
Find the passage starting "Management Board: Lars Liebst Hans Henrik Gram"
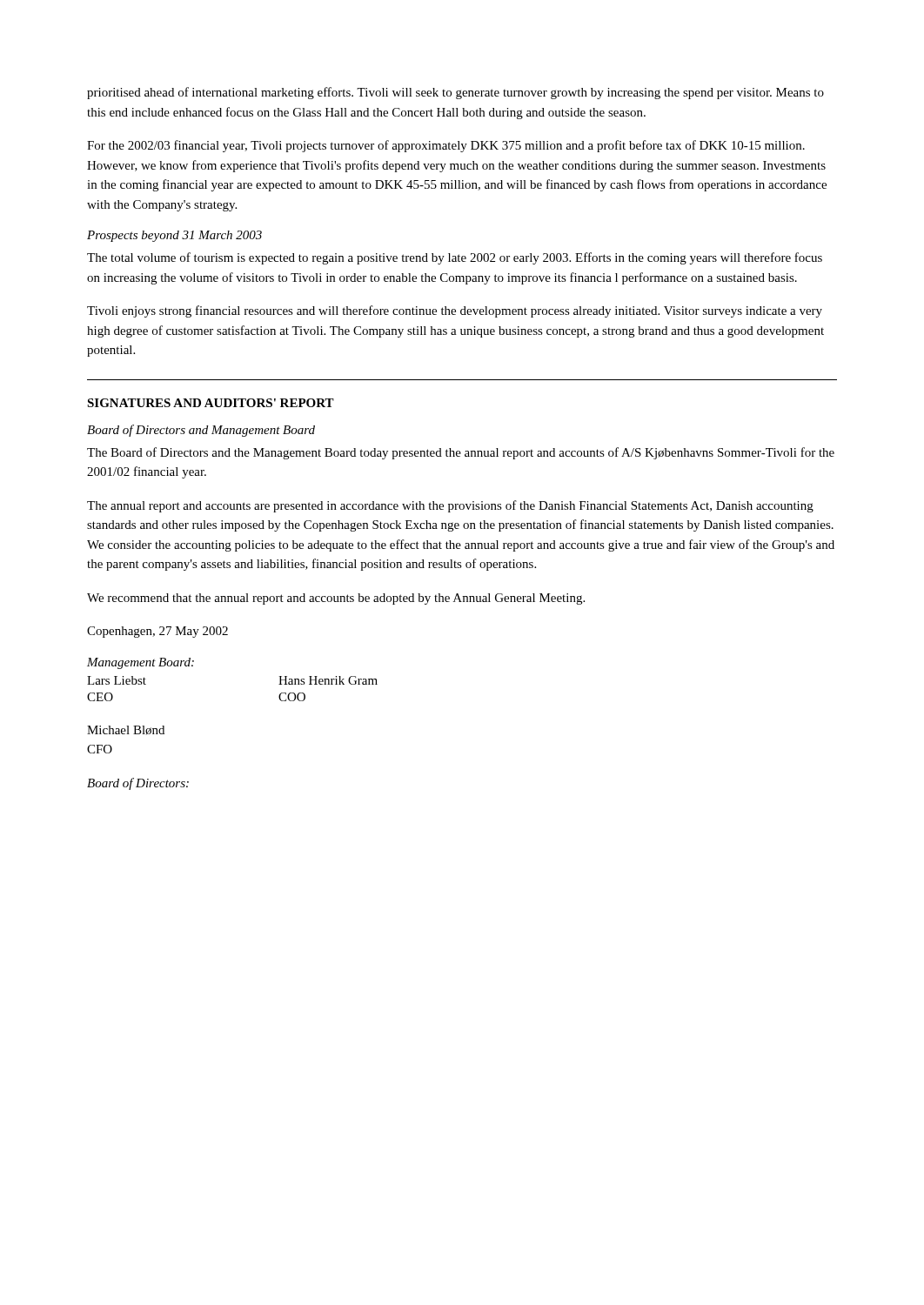(x=141, y=663)
